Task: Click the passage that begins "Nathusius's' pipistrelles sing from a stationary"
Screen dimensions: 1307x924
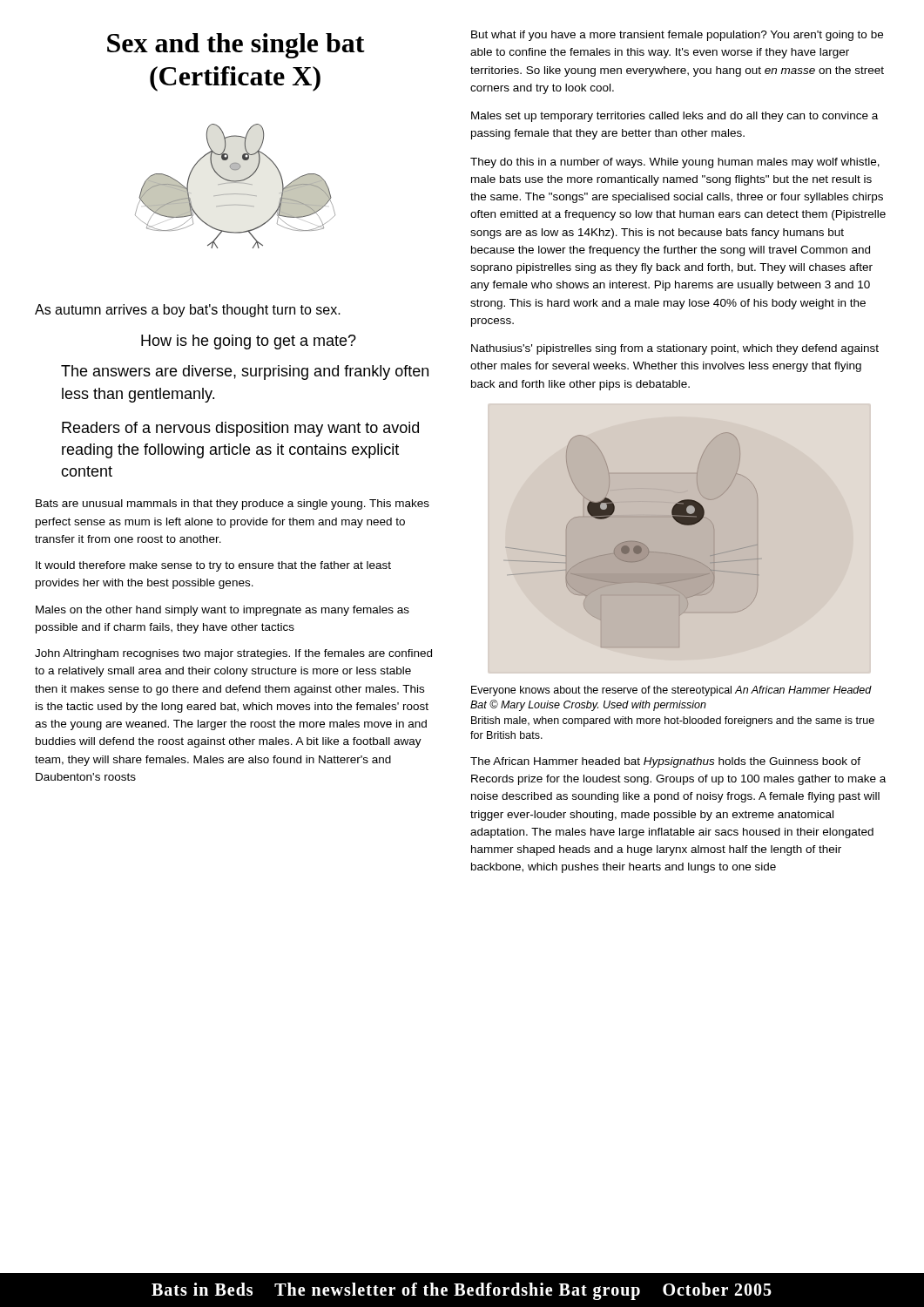Action: [x=674, y=366]
